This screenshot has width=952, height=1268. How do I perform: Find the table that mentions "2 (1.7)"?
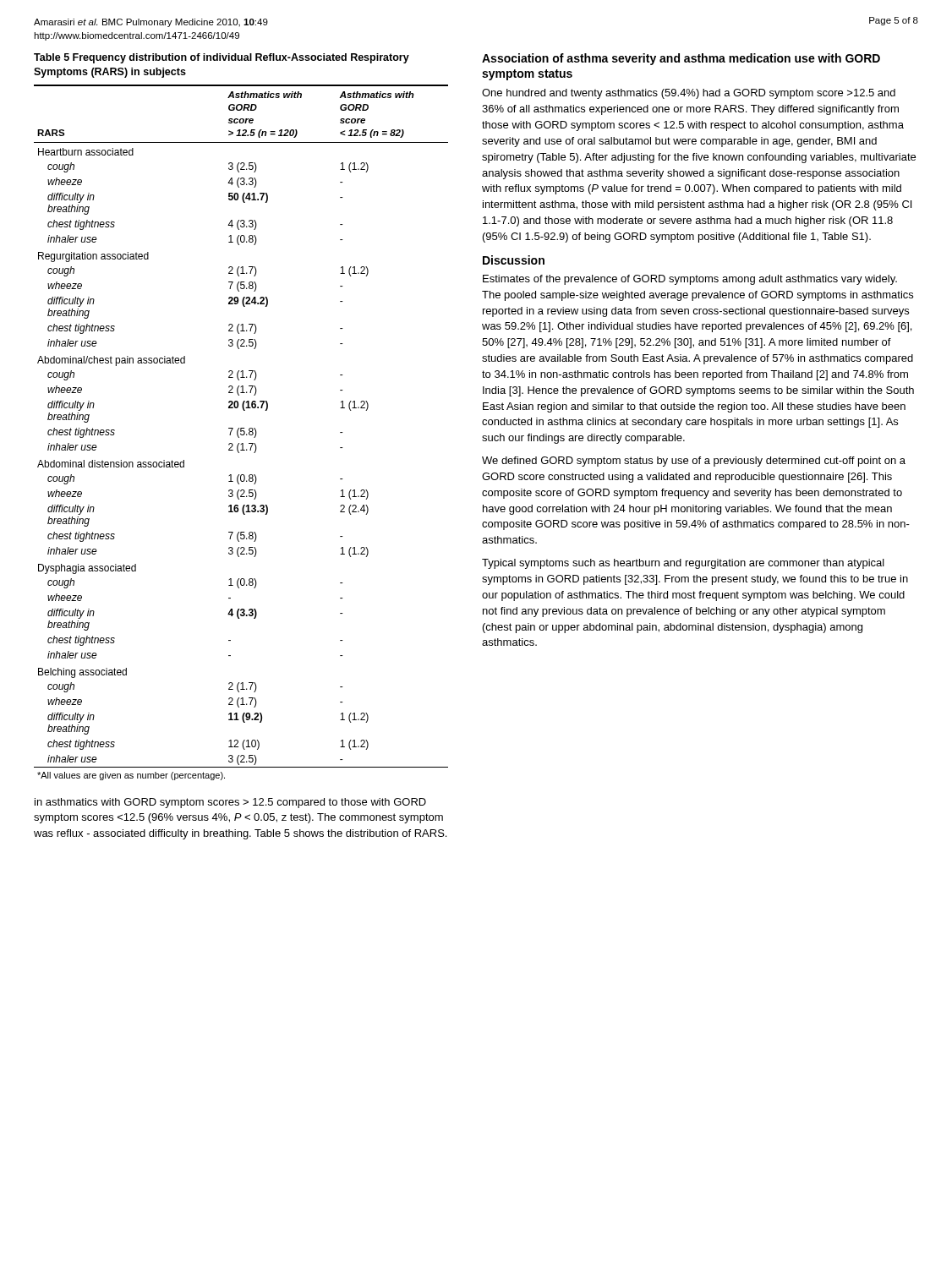(241, 433)
